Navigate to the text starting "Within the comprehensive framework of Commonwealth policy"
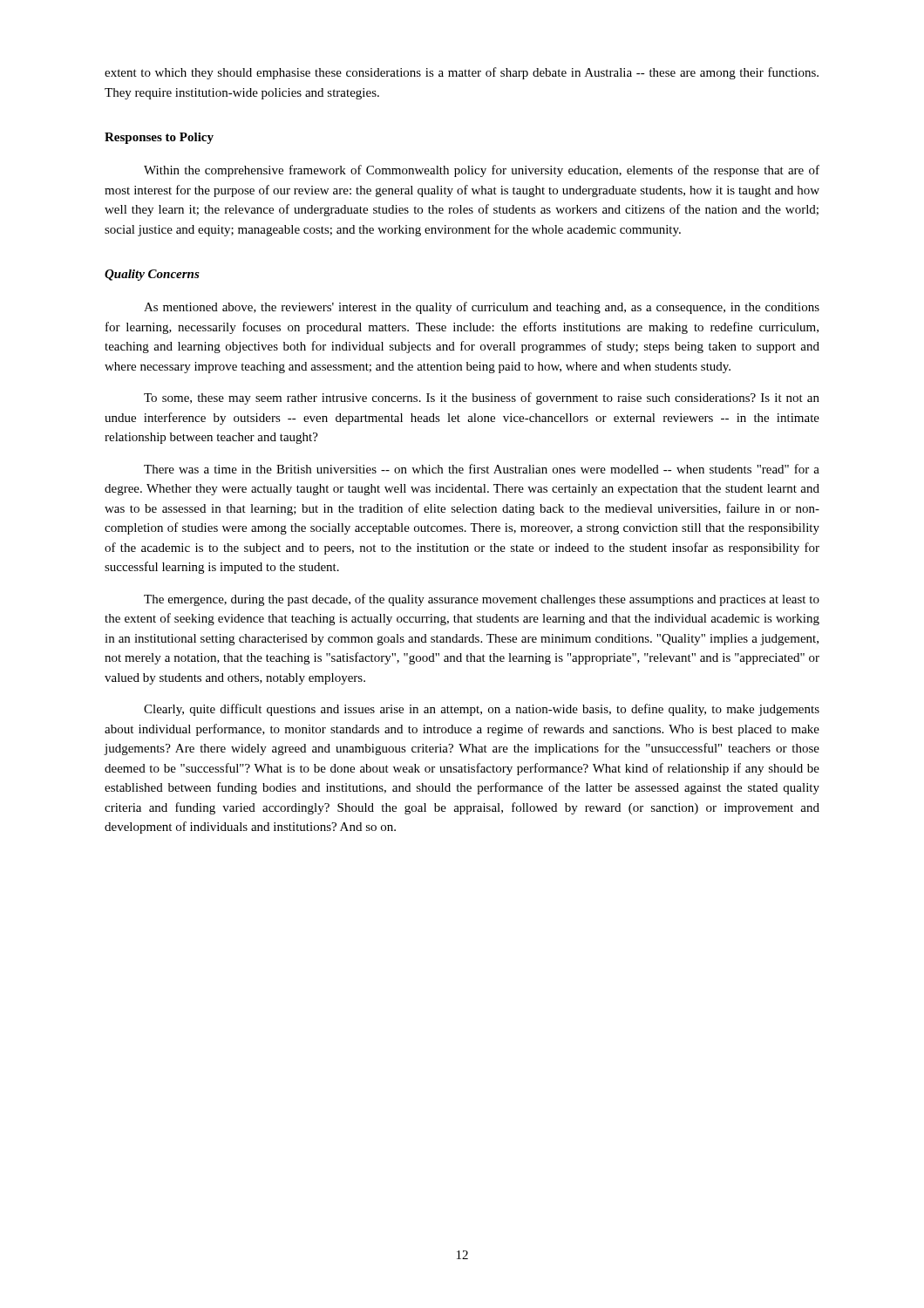This screenshot has width=924, height=1308. [x=462, y=199]
